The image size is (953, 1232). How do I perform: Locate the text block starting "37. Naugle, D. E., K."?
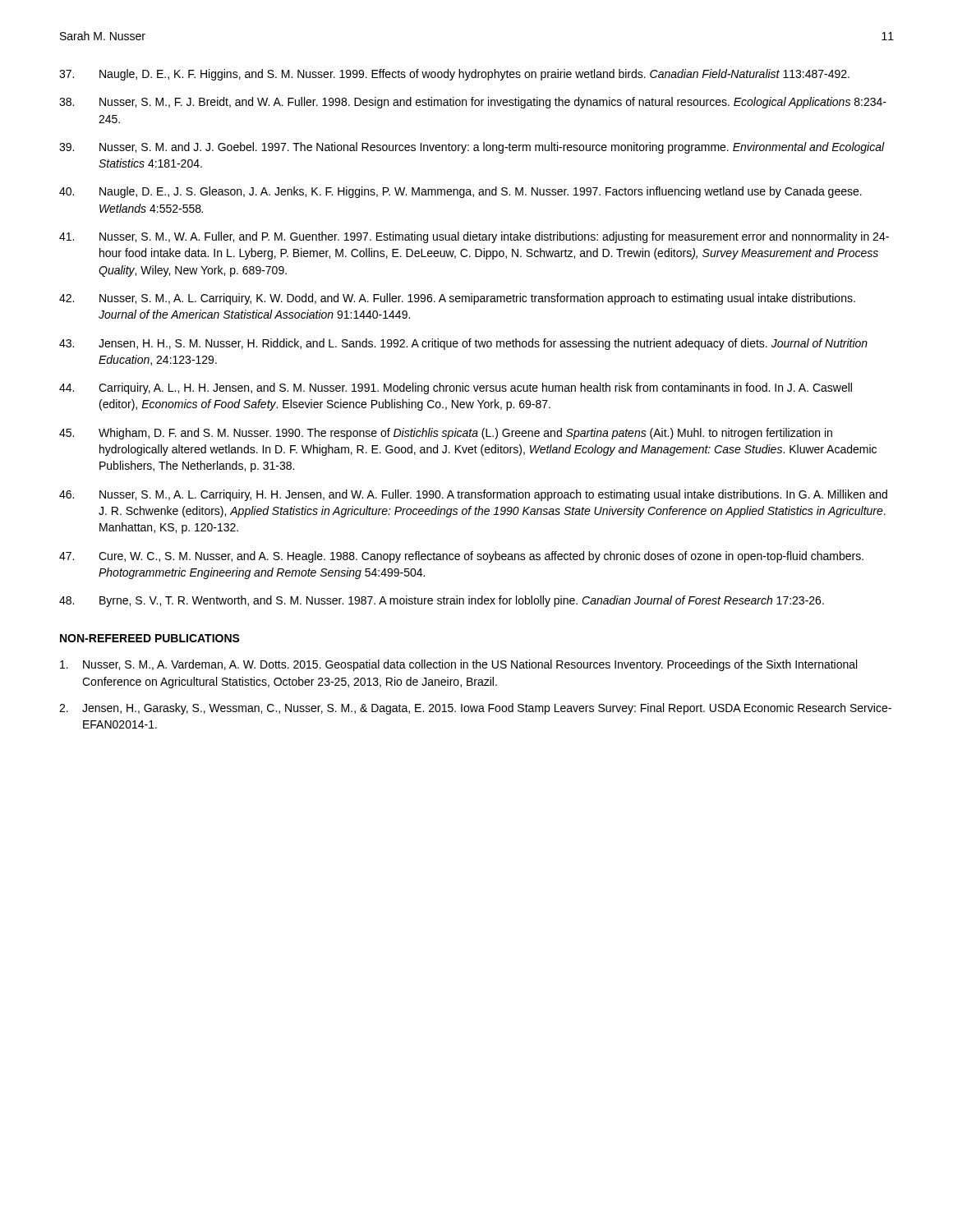(476, 74)
